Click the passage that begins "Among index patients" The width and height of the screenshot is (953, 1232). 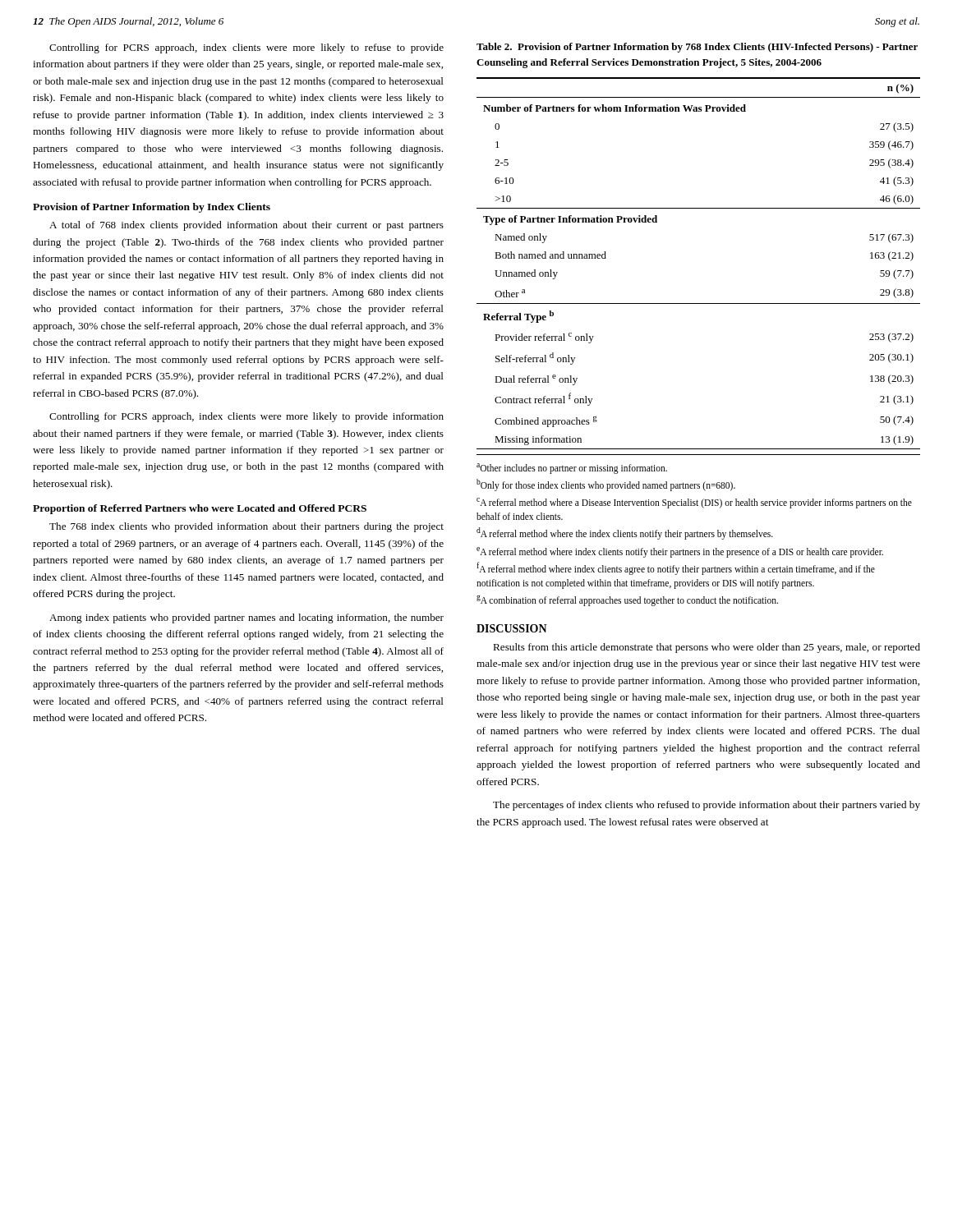pyautogui.click(x=238, y=667)
